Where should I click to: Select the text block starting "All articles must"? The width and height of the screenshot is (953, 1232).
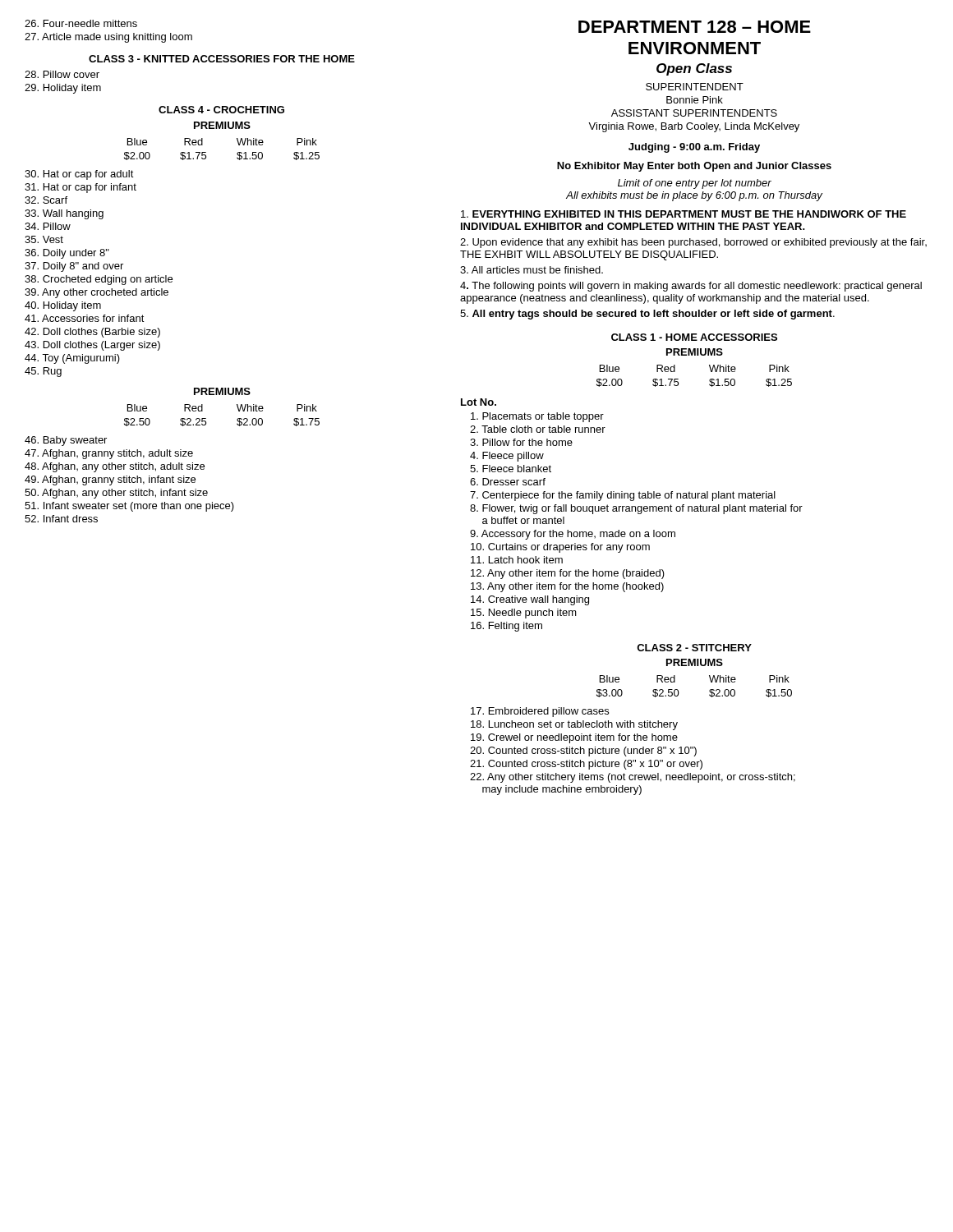pyautogui.click(x=532, y=270)
